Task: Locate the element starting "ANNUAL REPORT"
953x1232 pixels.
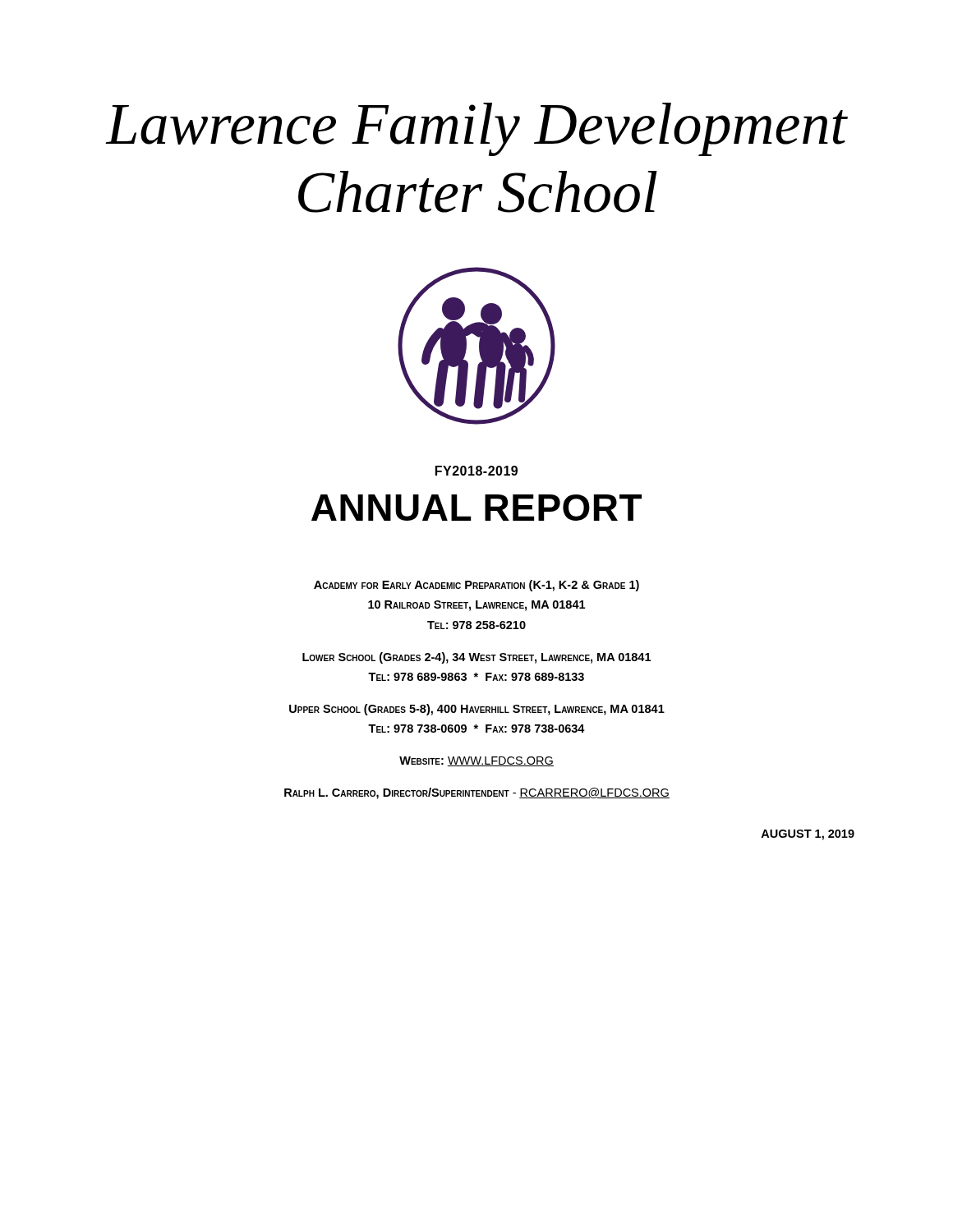Action: click(476, 507)
